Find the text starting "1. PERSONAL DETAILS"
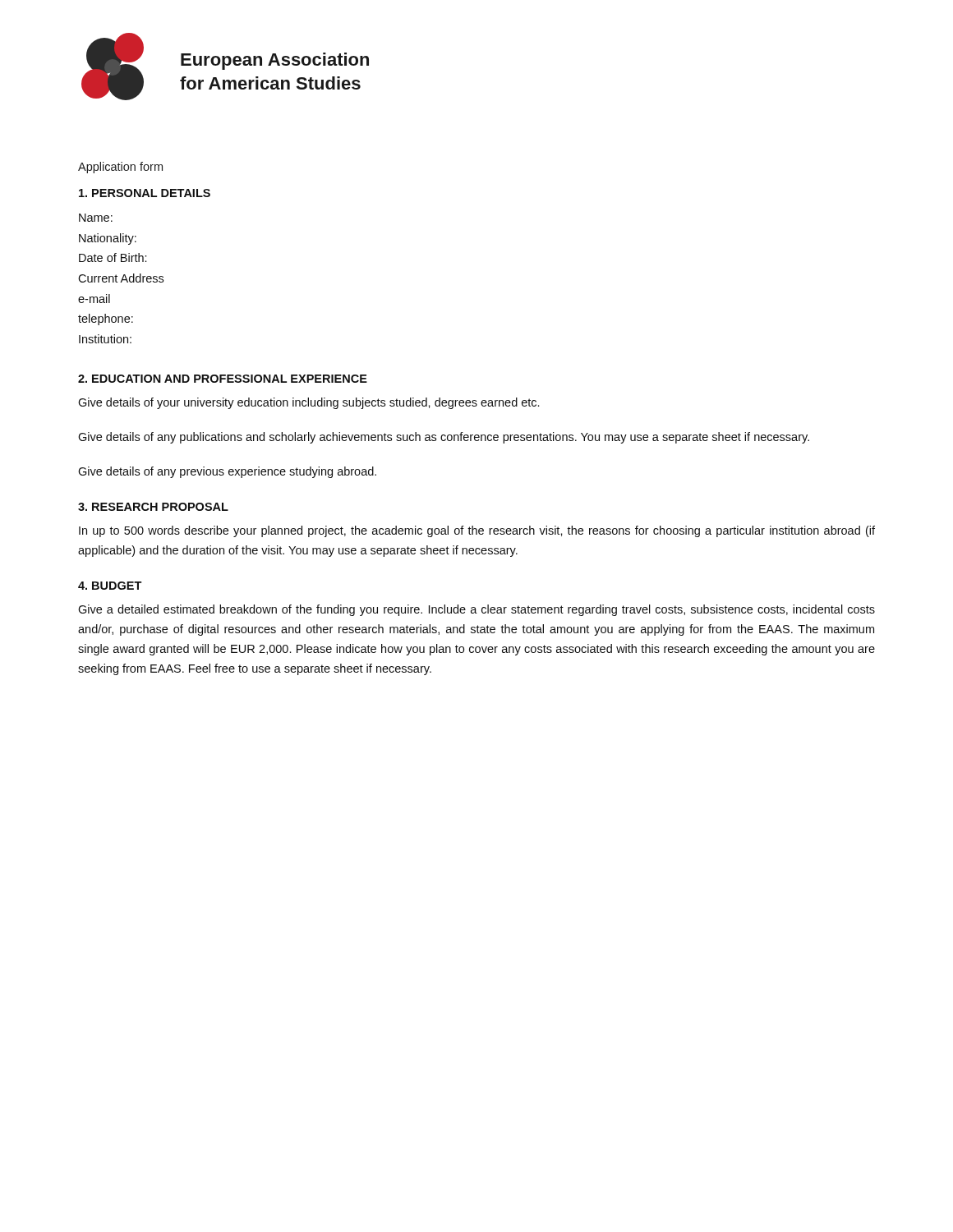The width and height of the screenshot is (953, 1232). [x=144, y=193]
